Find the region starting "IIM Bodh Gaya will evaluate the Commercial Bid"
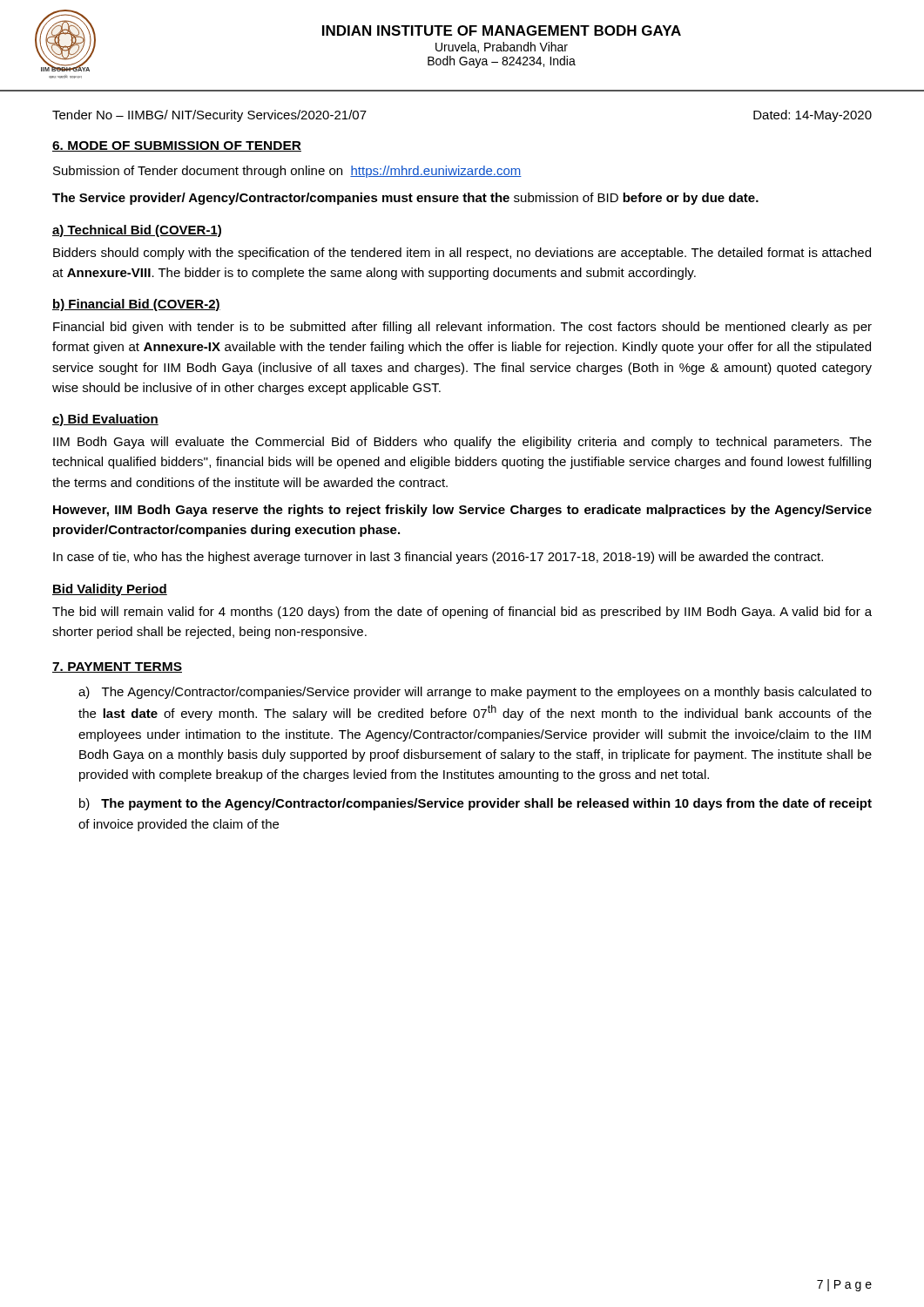This screenshot has width=924, height=1307. click(x=462, y=462)
